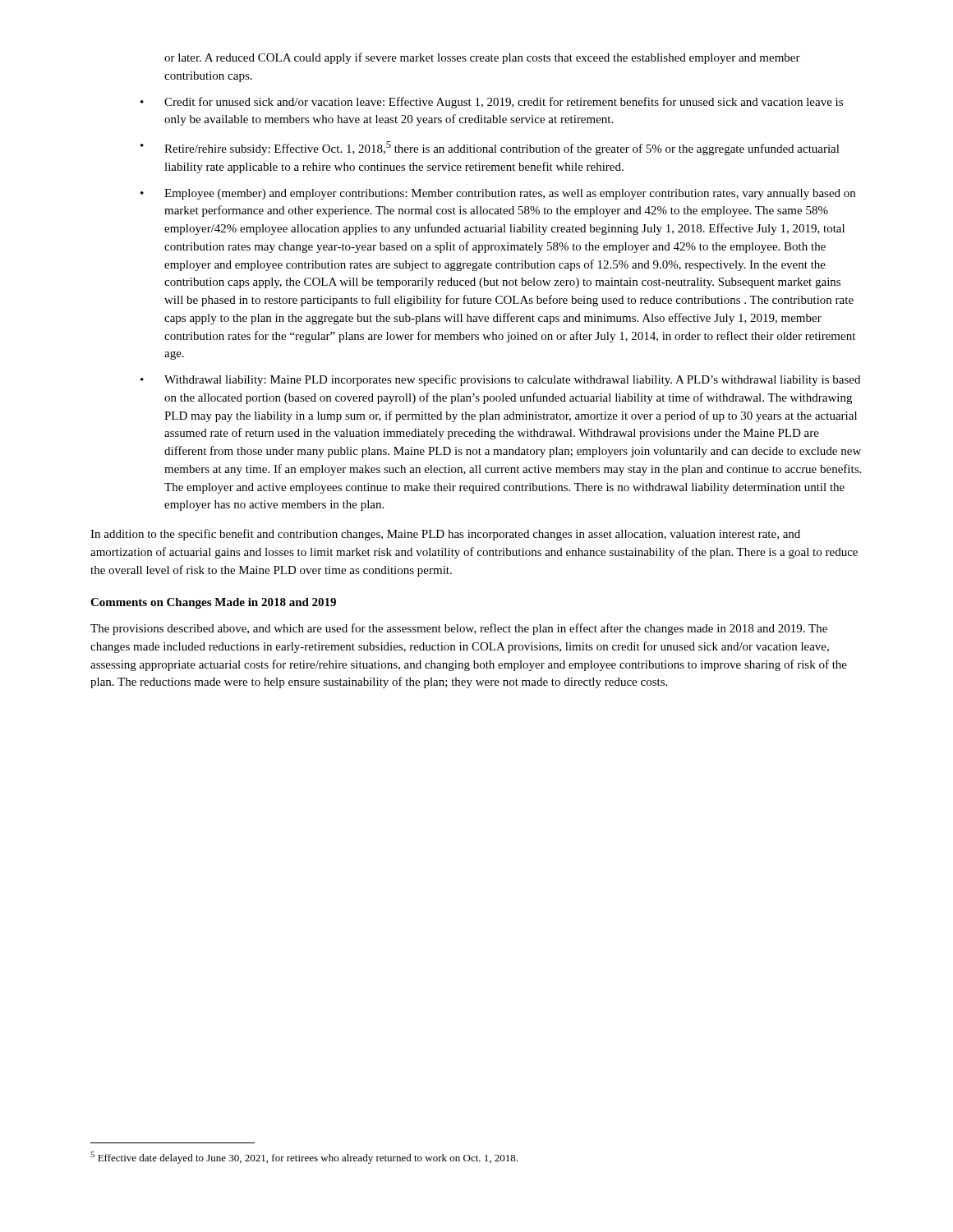The image size is (953, 1232).
Task: Click on the text block that reads "The provisions described above, and"
Action: (469, 655)
